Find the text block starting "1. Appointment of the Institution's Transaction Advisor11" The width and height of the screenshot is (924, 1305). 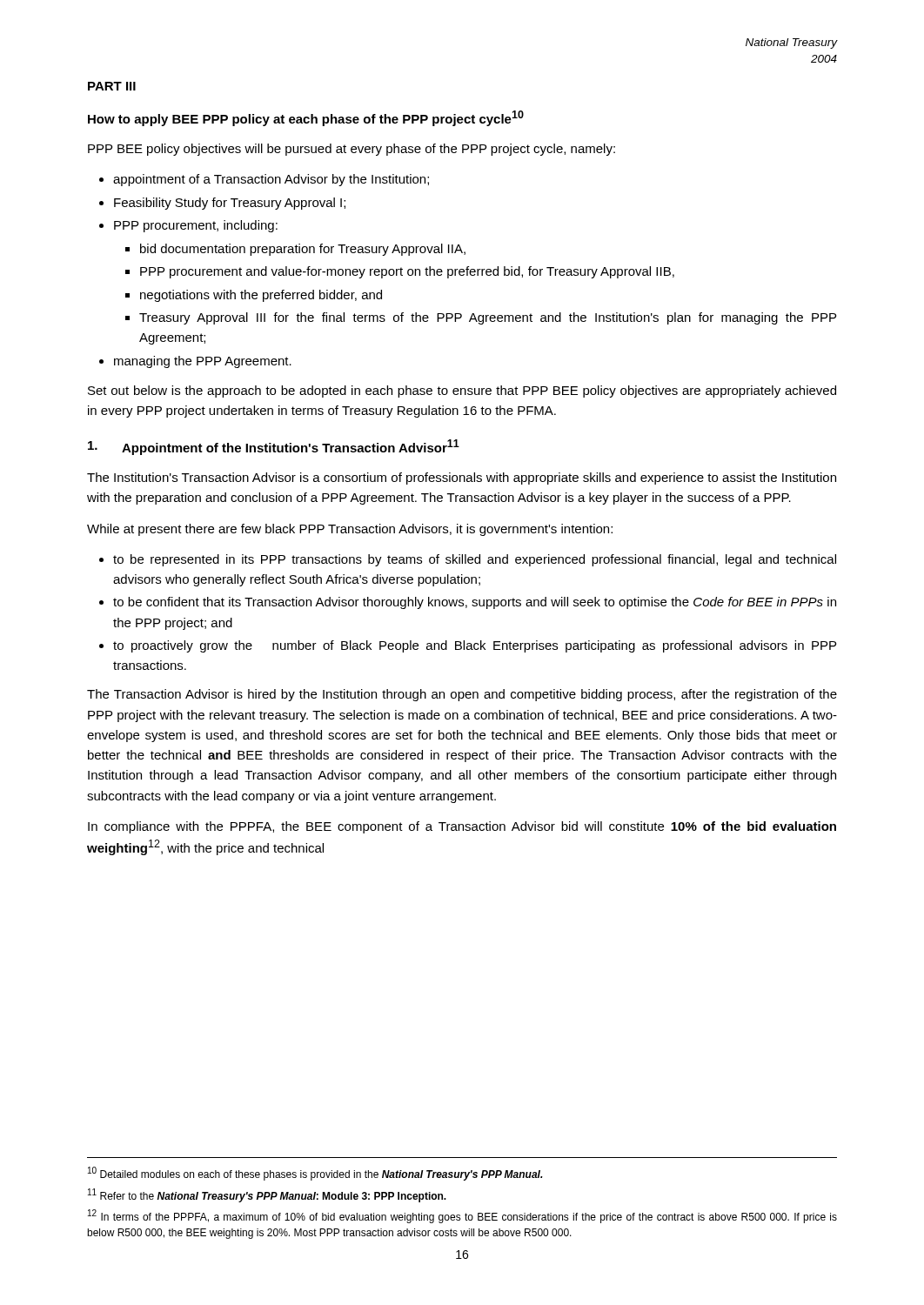pyautogui.click(x=273, y=446)
